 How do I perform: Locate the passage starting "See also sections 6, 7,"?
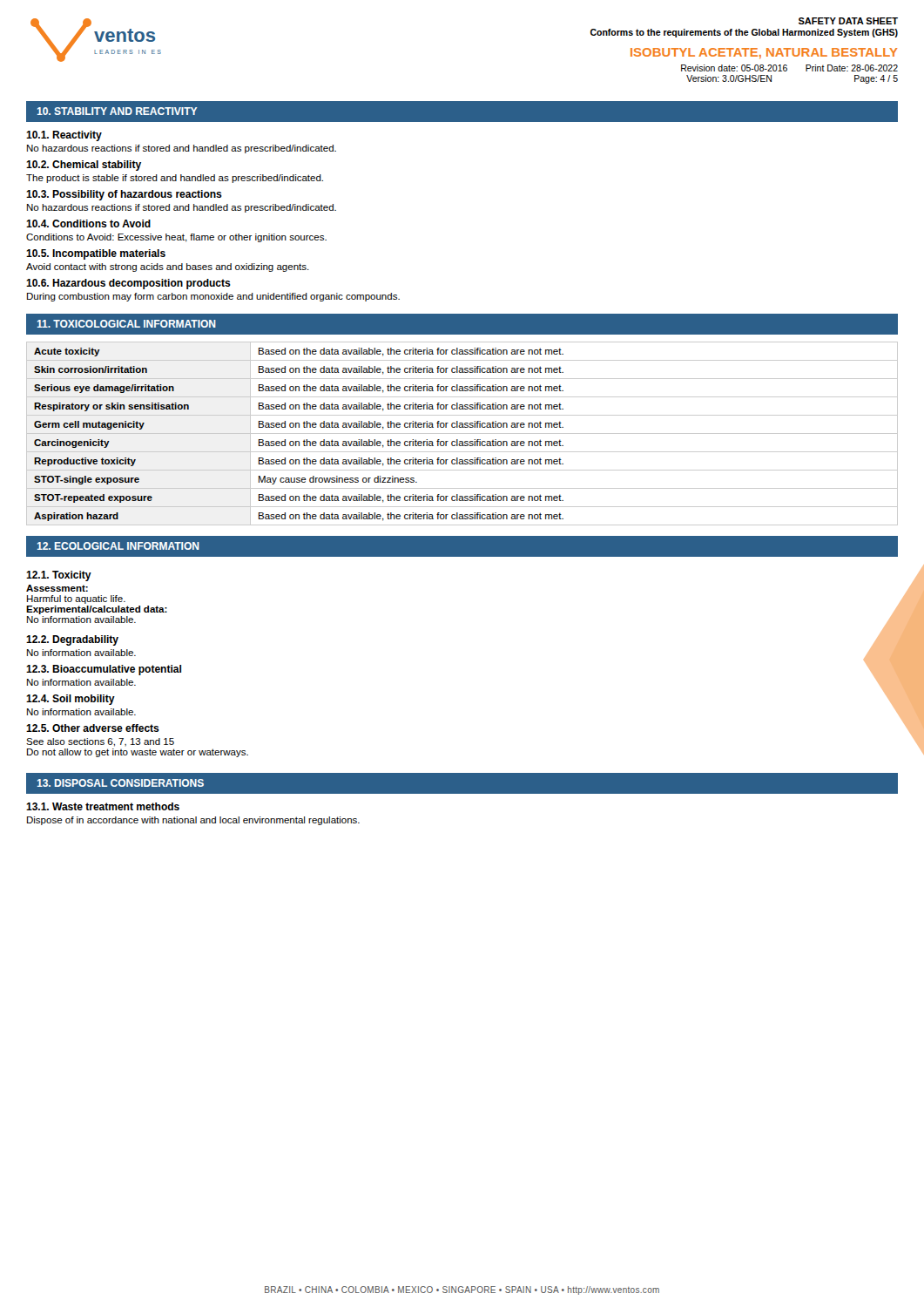pyautogui.click(x=137, y=747)
